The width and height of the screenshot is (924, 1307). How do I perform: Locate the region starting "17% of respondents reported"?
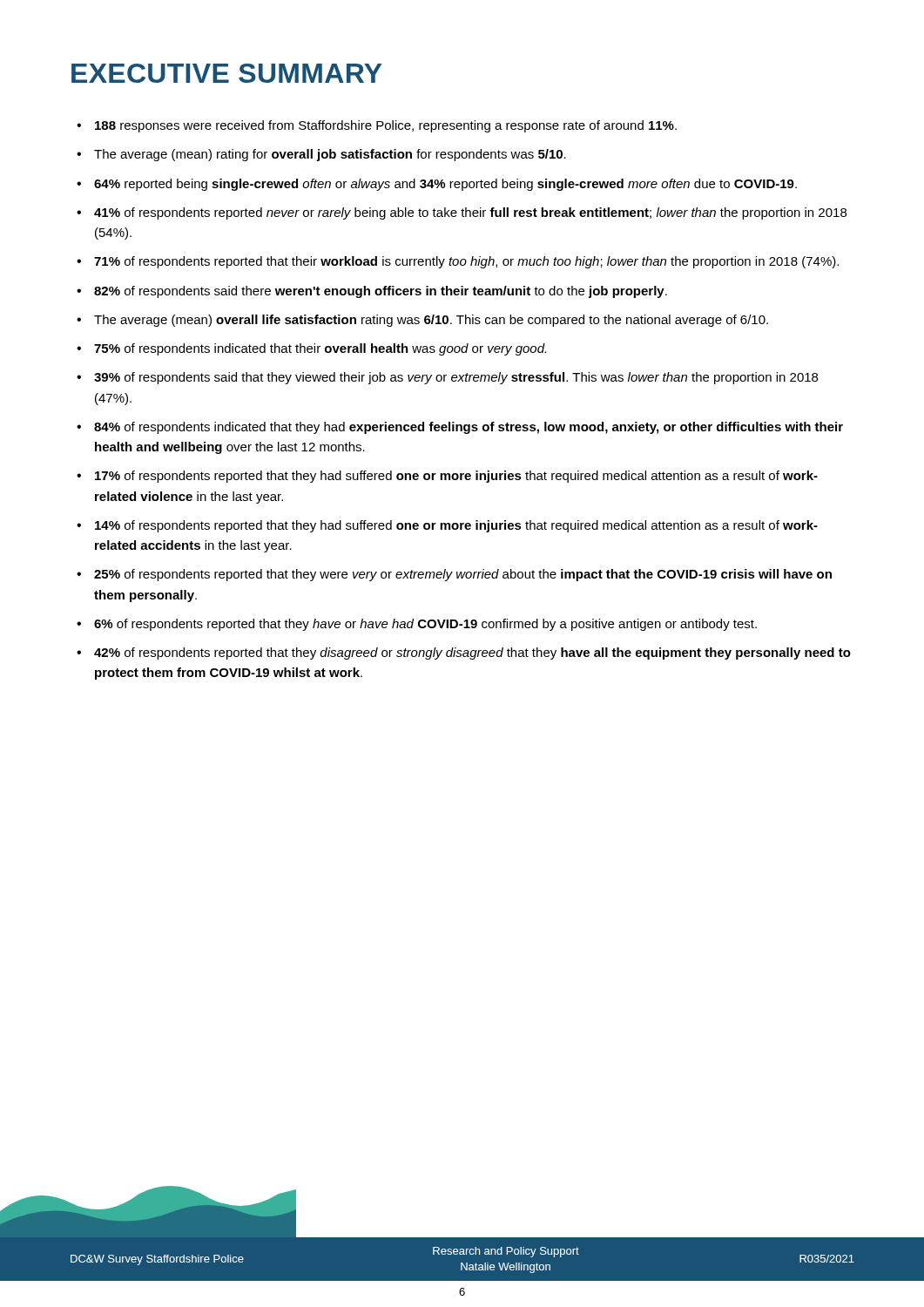pyautogui.click(x=456, y=486)
